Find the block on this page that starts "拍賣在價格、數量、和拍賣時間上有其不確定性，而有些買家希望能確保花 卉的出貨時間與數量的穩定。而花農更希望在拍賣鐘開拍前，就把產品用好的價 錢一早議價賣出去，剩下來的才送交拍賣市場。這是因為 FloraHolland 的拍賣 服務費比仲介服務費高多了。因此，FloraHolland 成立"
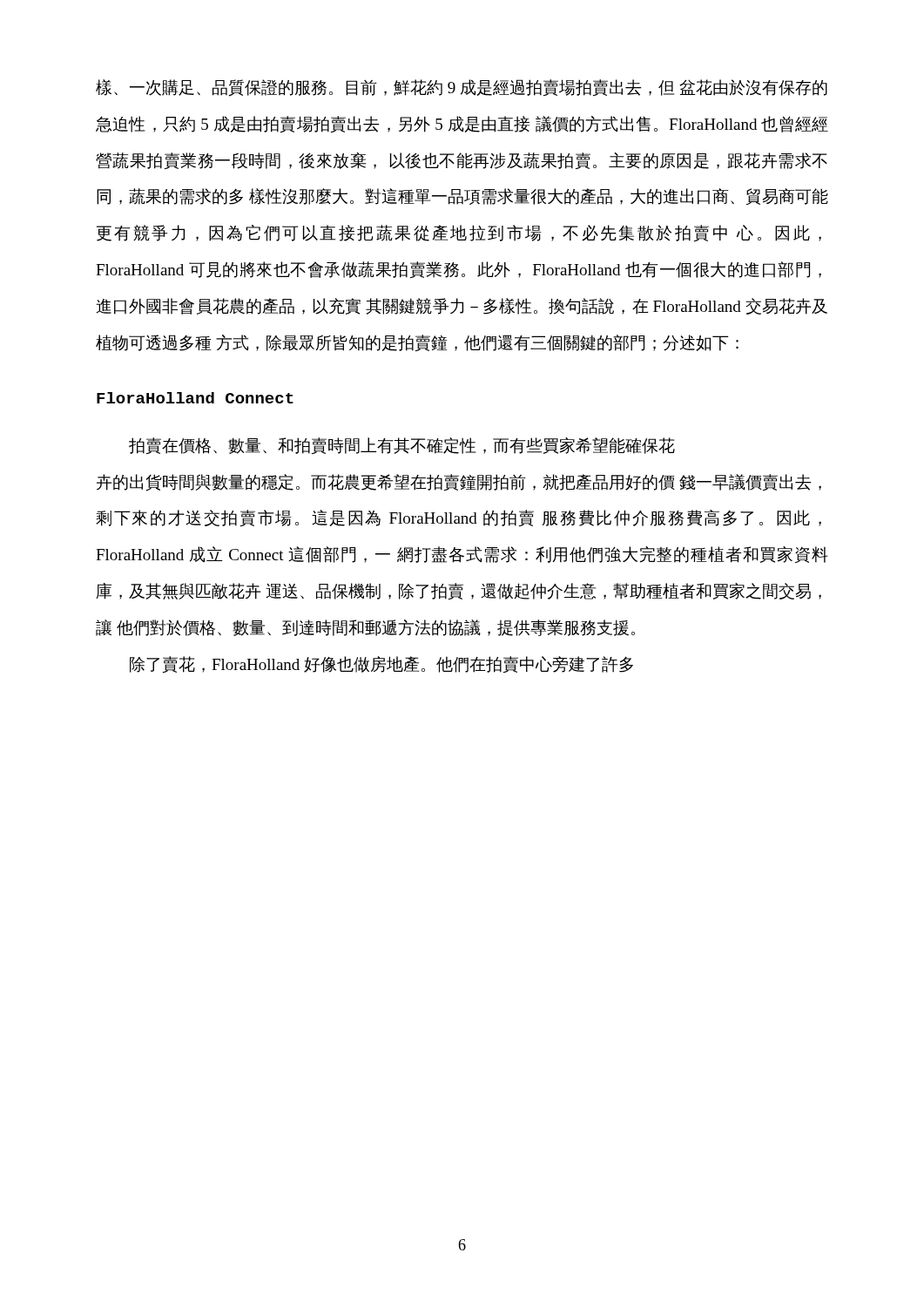The width and height of the screenshot is (924, 1307). 462,532
